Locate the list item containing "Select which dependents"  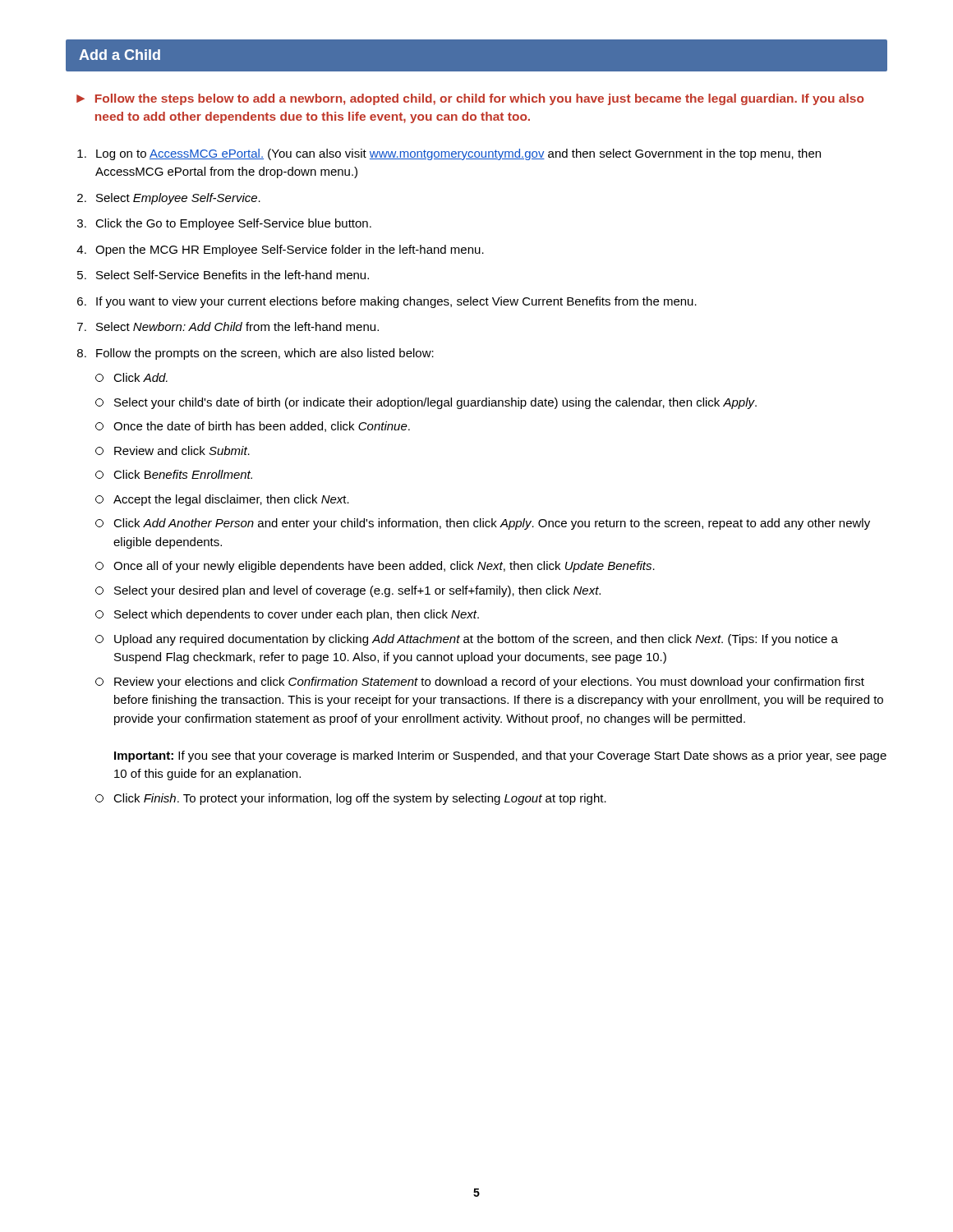pos(287,615)
